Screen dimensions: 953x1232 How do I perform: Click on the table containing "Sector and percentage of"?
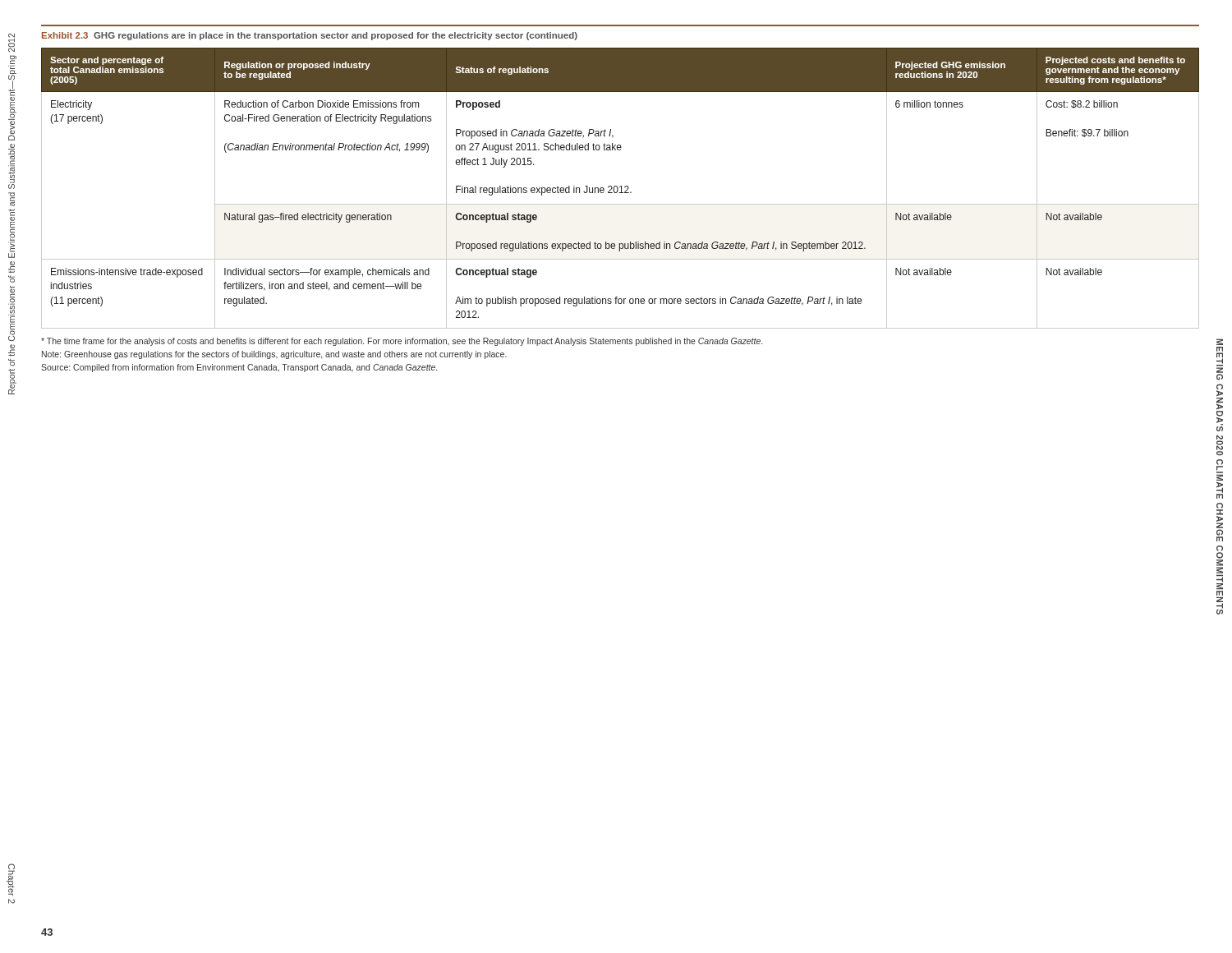pyautogui.click(x=620, y=188)
